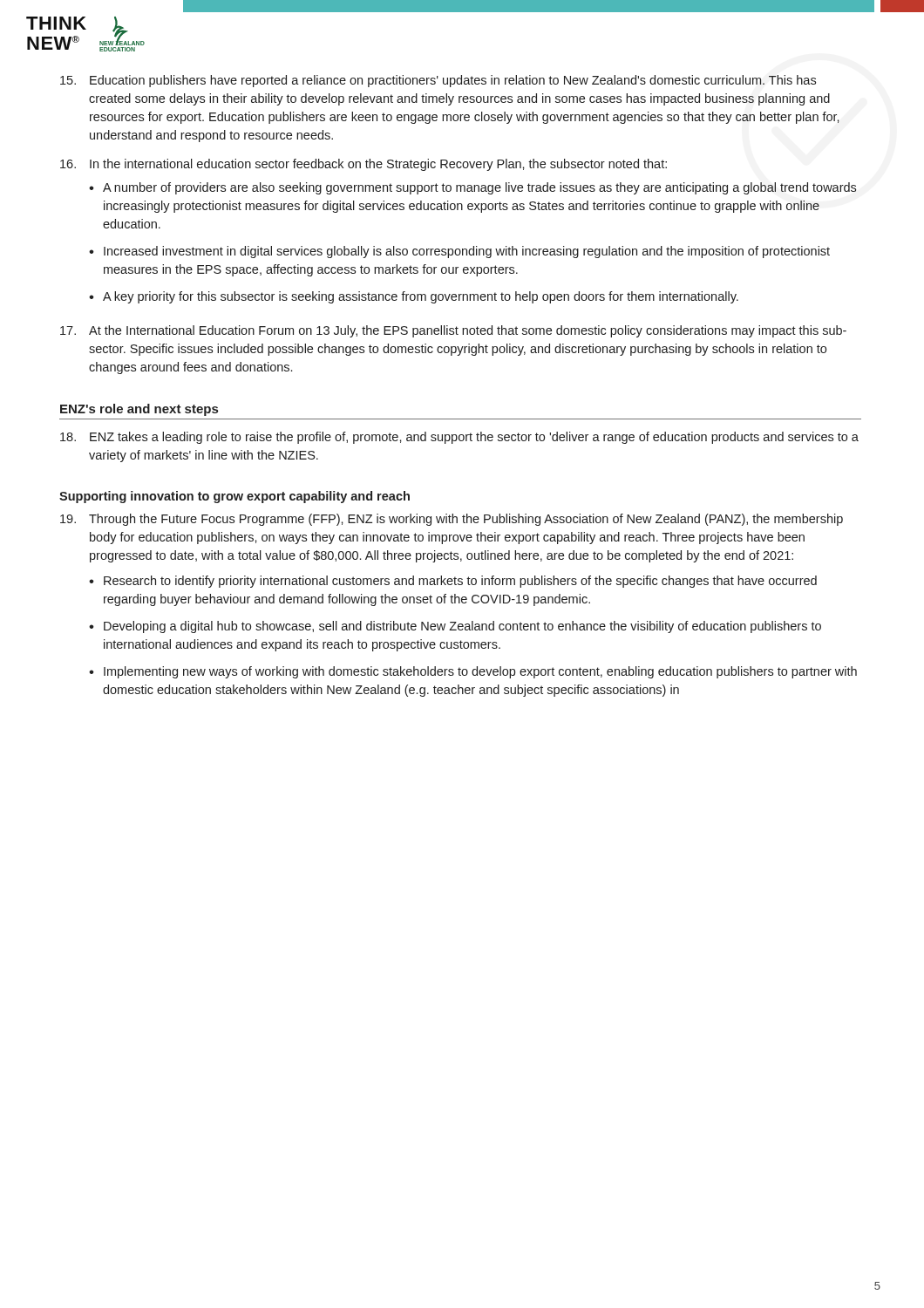Find the region starting "• Implementing new ways of working with"

tap(475, 681)
